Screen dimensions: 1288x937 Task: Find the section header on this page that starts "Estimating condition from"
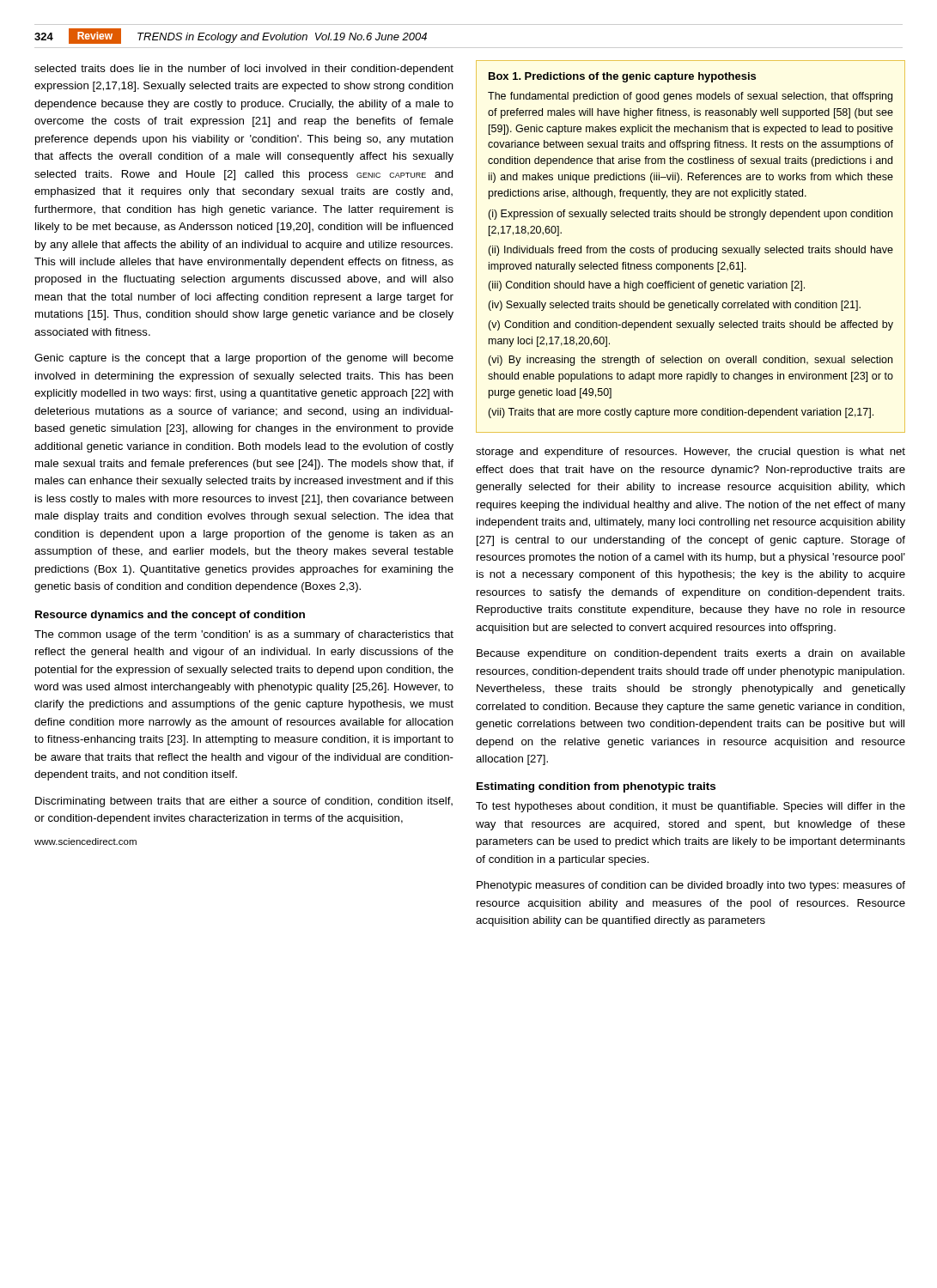pos(596,786)
